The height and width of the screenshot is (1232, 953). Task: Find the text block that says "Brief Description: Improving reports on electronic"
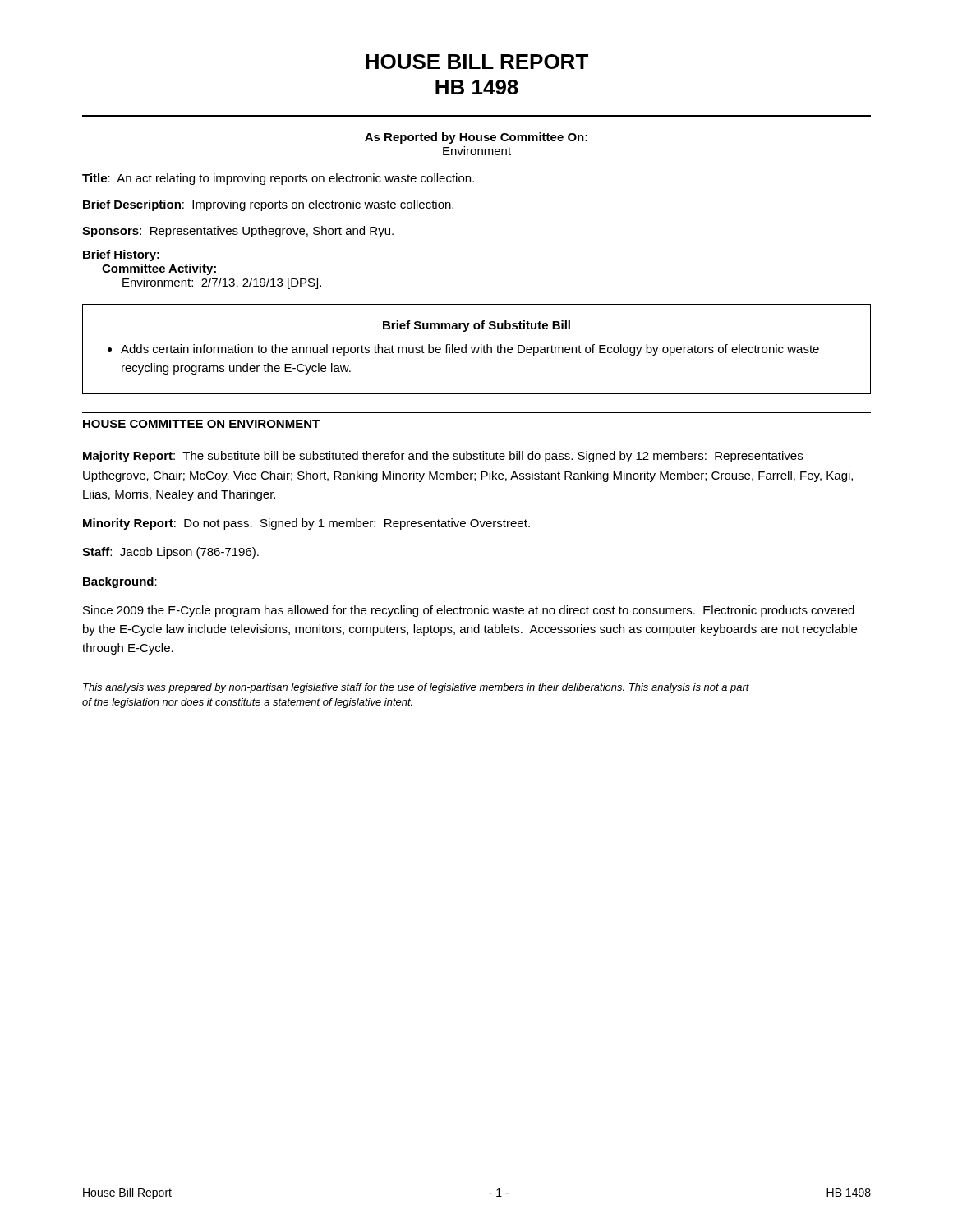coord(268,204)
